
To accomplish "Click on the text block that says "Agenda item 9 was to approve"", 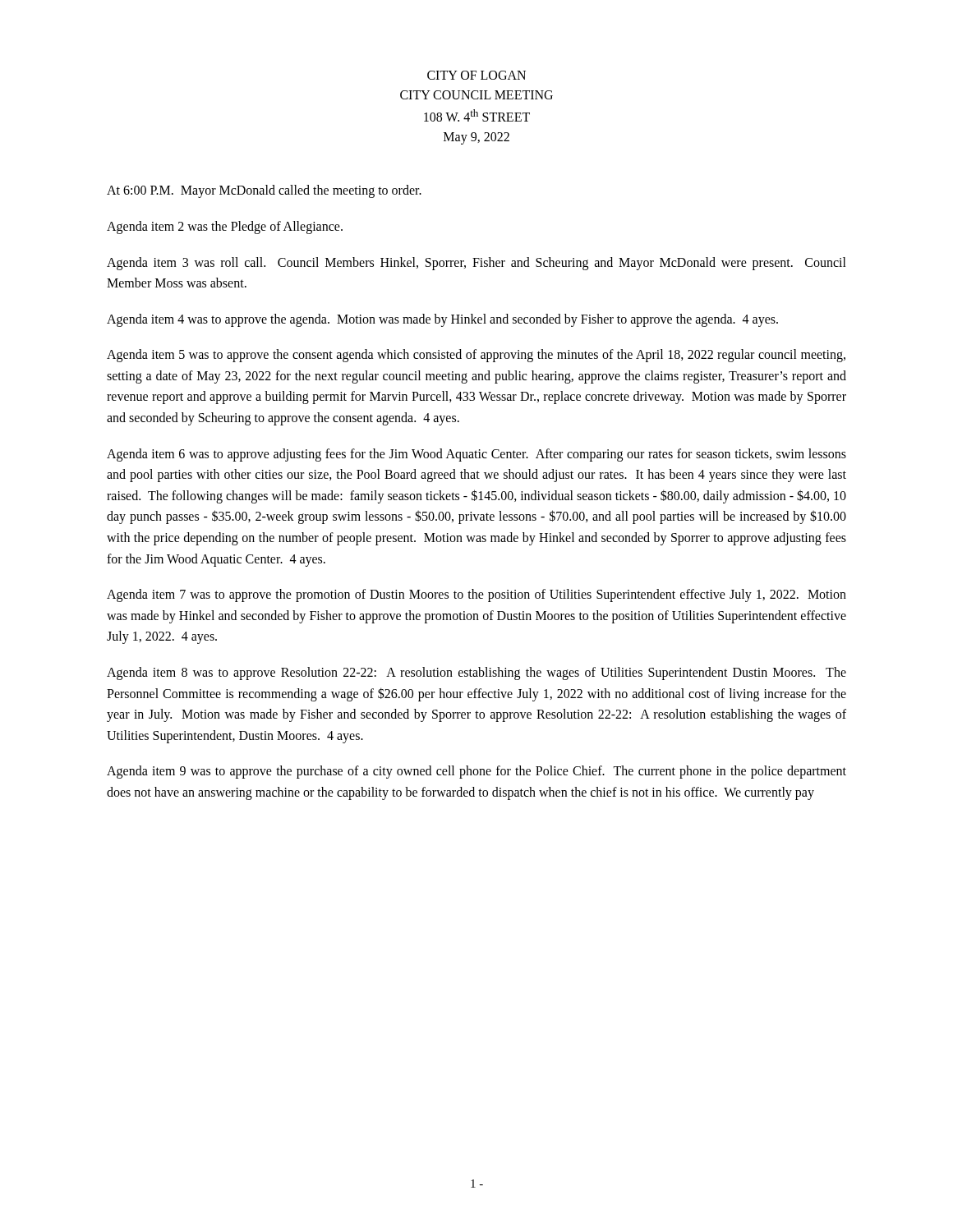I will coord(476,782).
